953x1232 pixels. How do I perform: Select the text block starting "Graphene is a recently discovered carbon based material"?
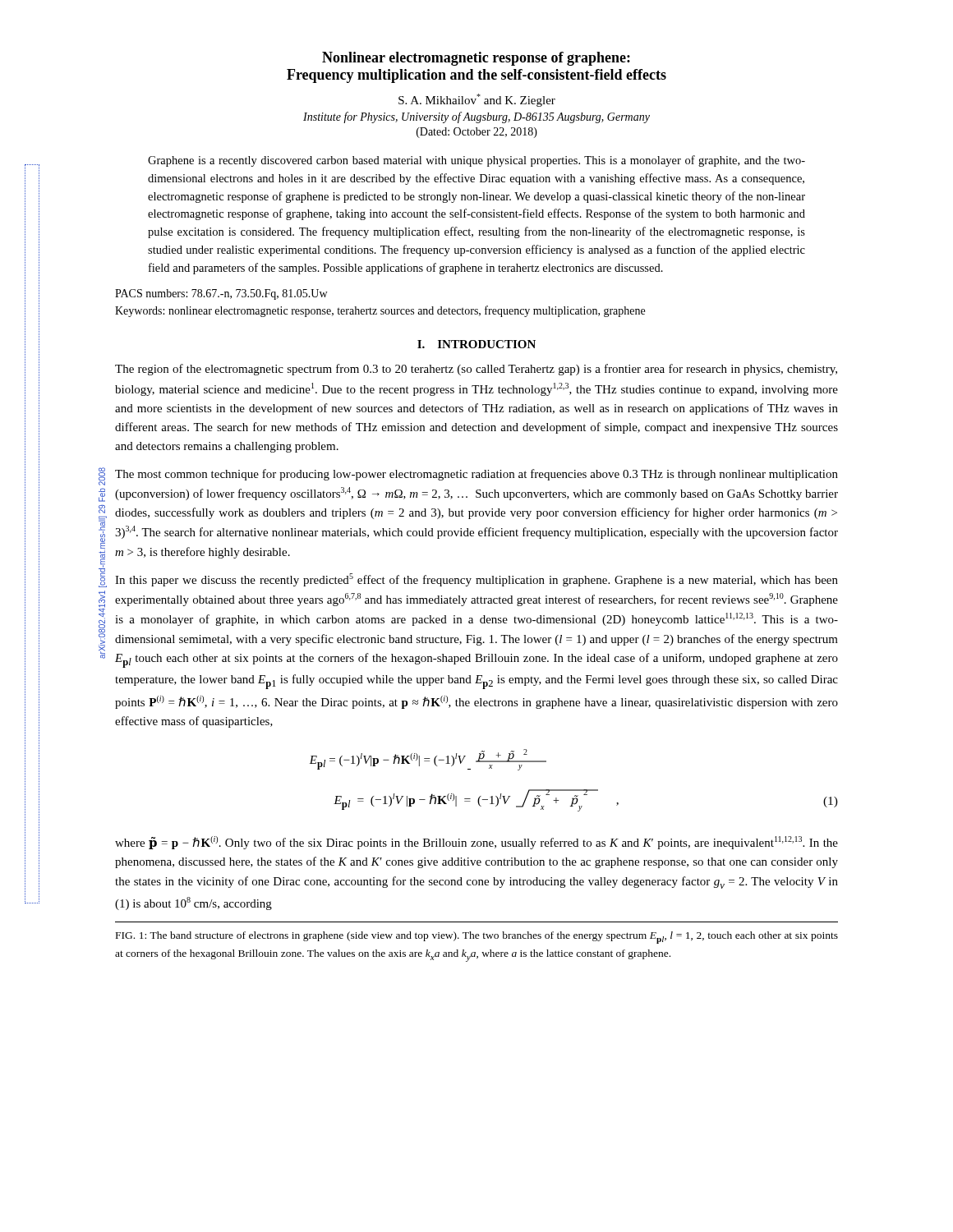coord(476,214)
